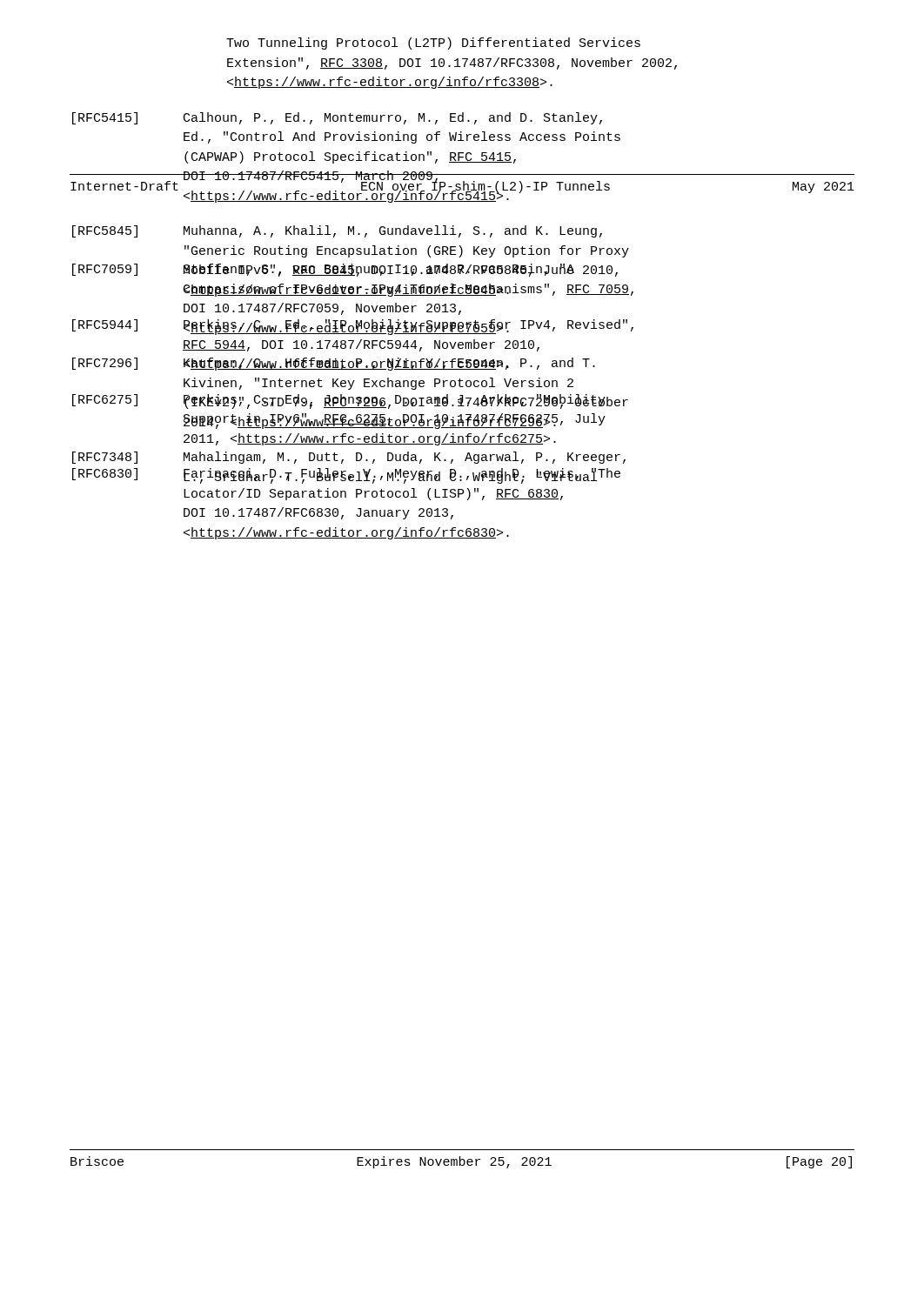This screenshot has height=1305, width=924.
Task: Navigate to the passage starting "[RFC6830] Farinacci, D., Fuller, V., Meyer,"
Action: click(462, 505)
